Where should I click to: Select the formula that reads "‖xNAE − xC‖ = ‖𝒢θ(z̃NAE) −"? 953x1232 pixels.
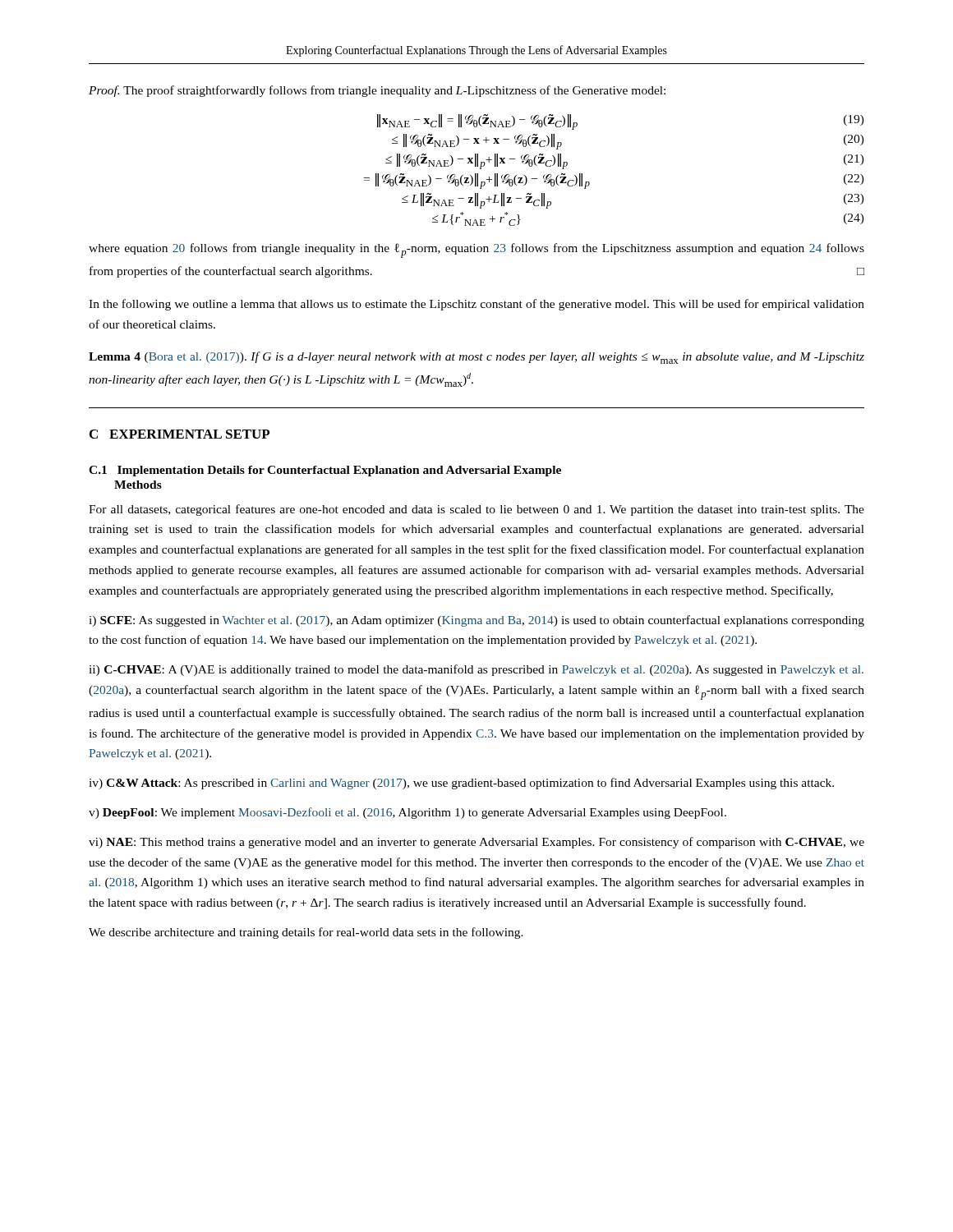click(x=559, y=121)
